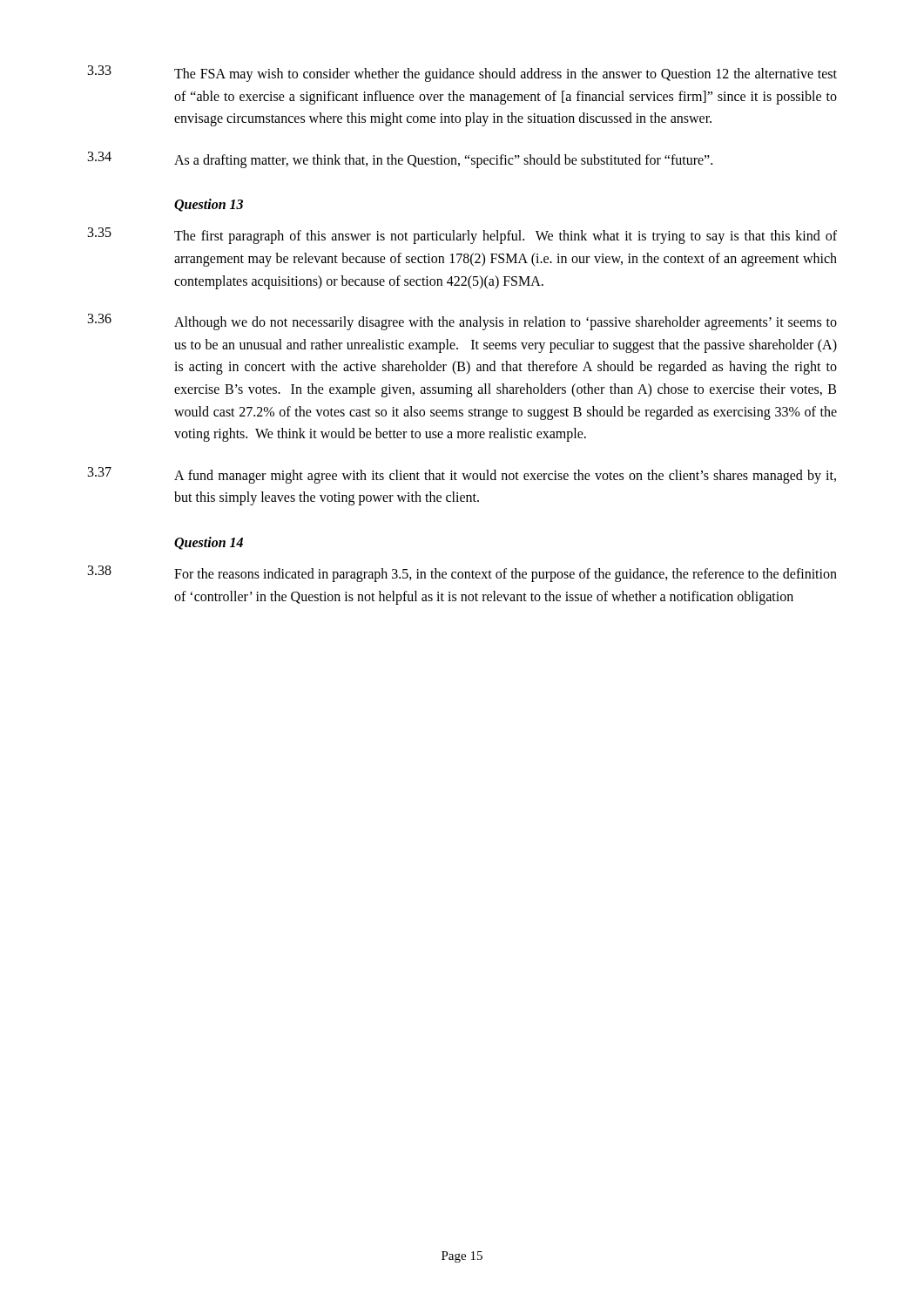924x1307 pixels.
Task: Click on the section header with the text "Question 13"
Action: pyautogui.click(x=209, y=205)
